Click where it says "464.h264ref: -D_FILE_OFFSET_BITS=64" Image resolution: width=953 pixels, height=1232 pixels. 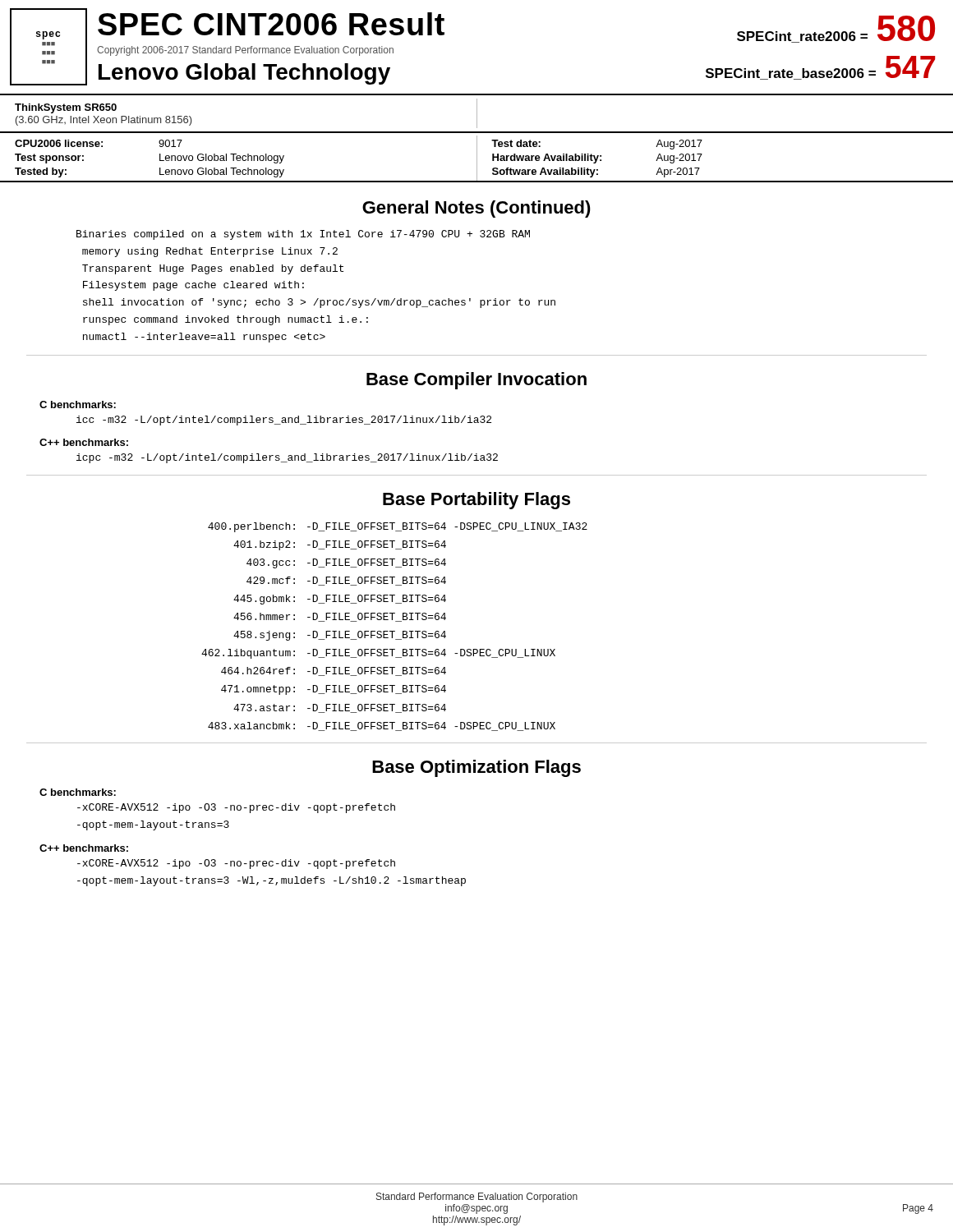tap(245, 672)
